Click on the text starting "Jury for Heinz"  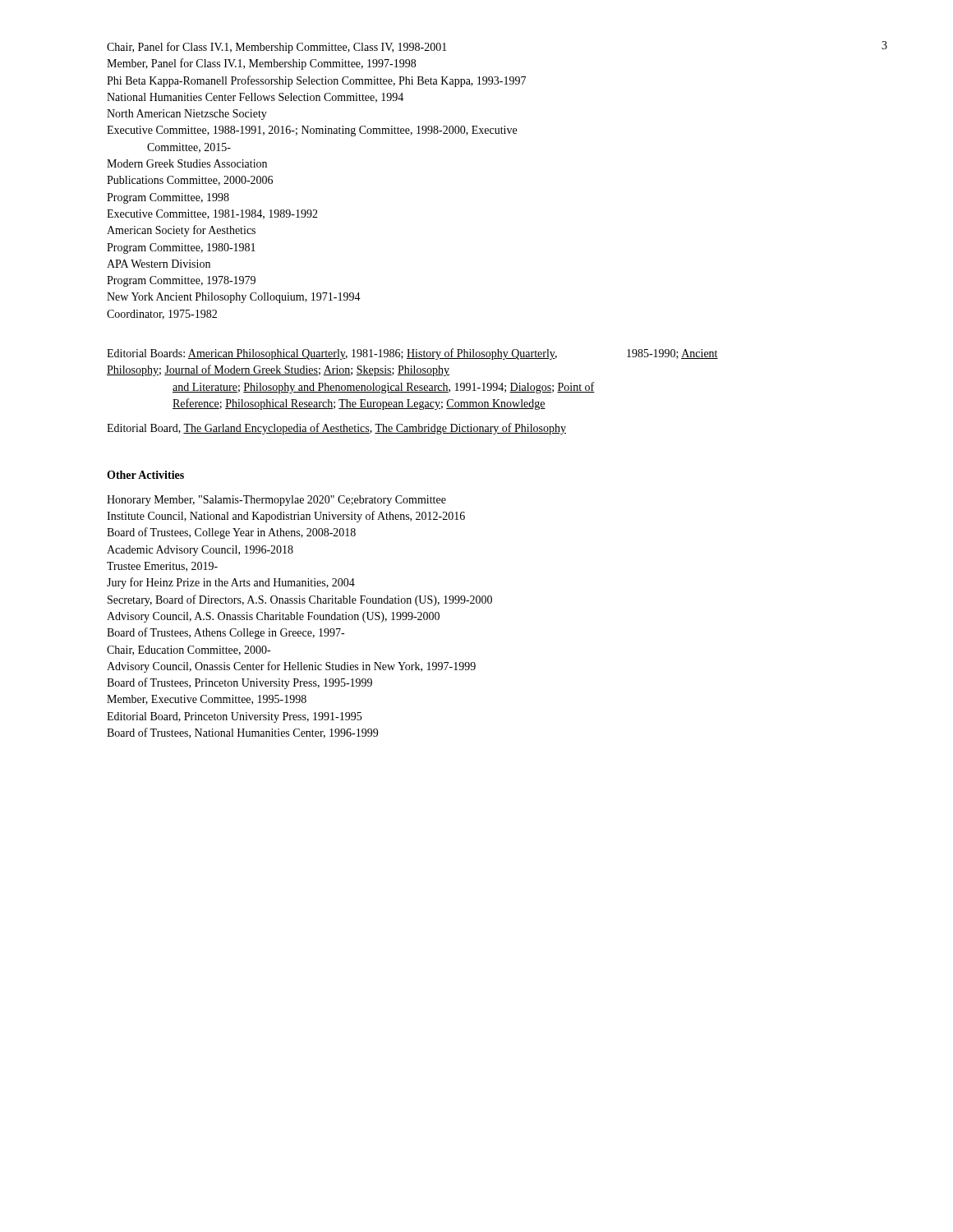click(231, 583)
